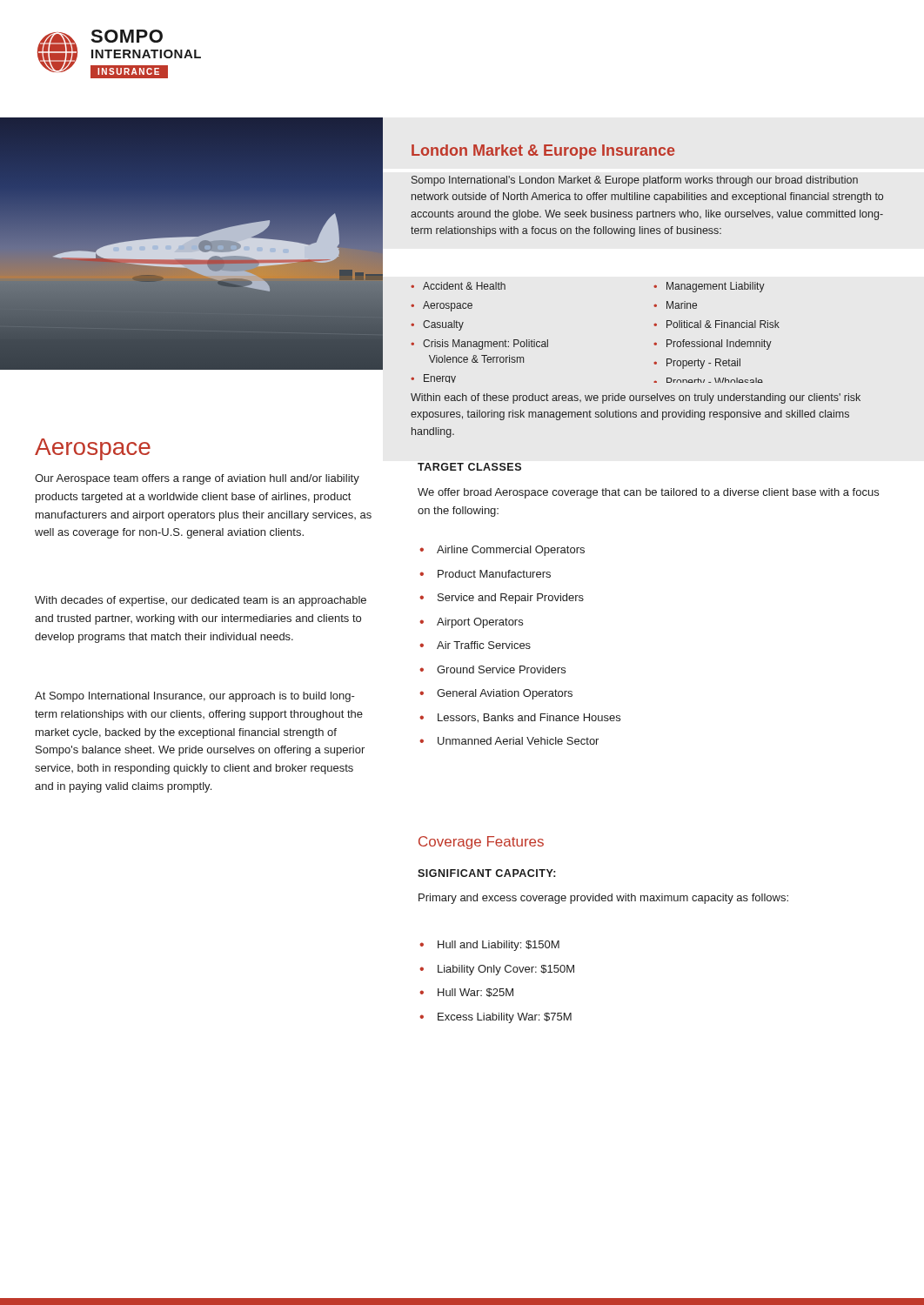Point to the region starting "• Ground Service Providers"
Viewport: 924px width, 1305px height.
click(493, 669)
